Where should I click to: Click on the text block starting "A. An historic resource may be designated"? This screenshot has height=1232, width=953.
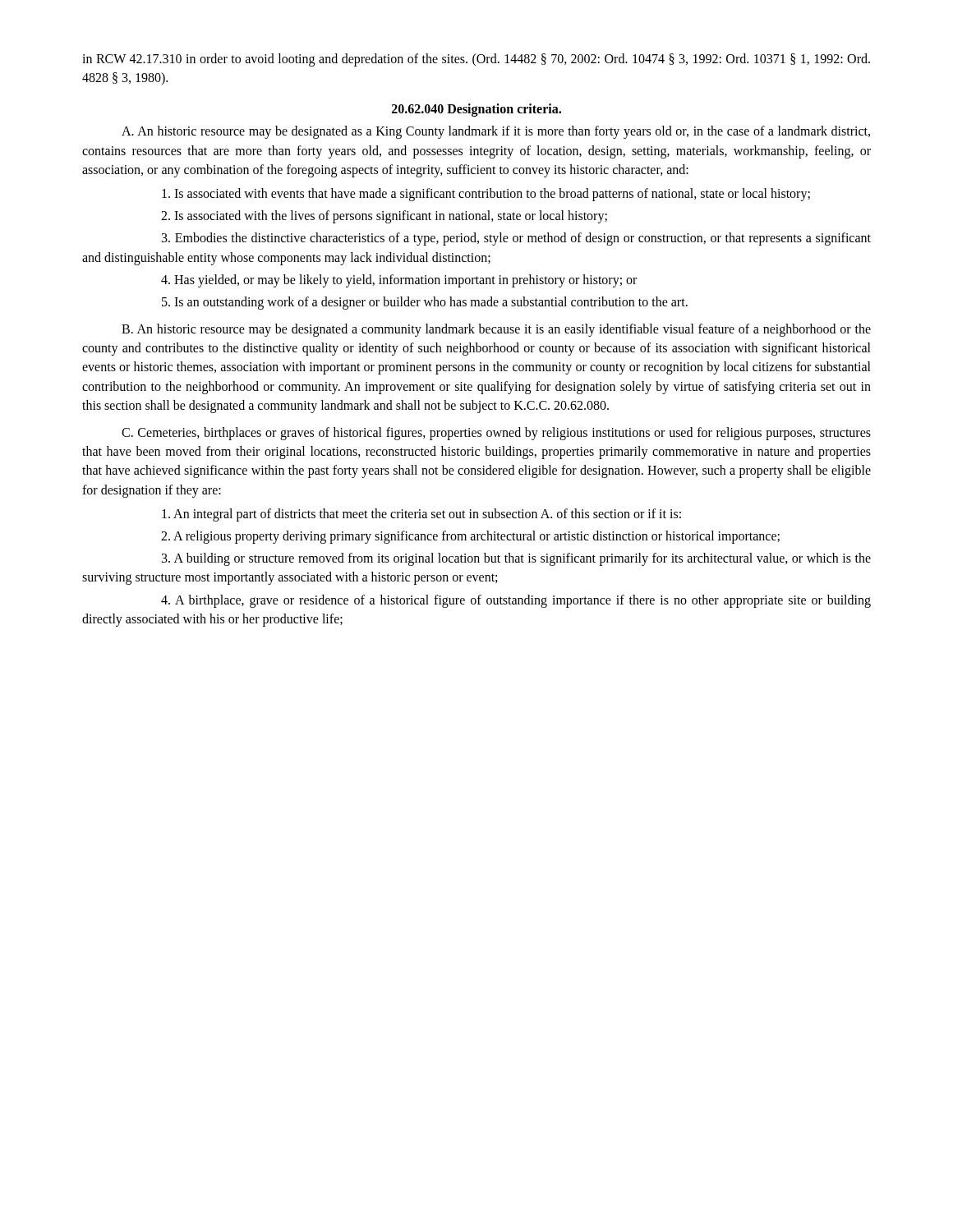(x=476, y=150)
